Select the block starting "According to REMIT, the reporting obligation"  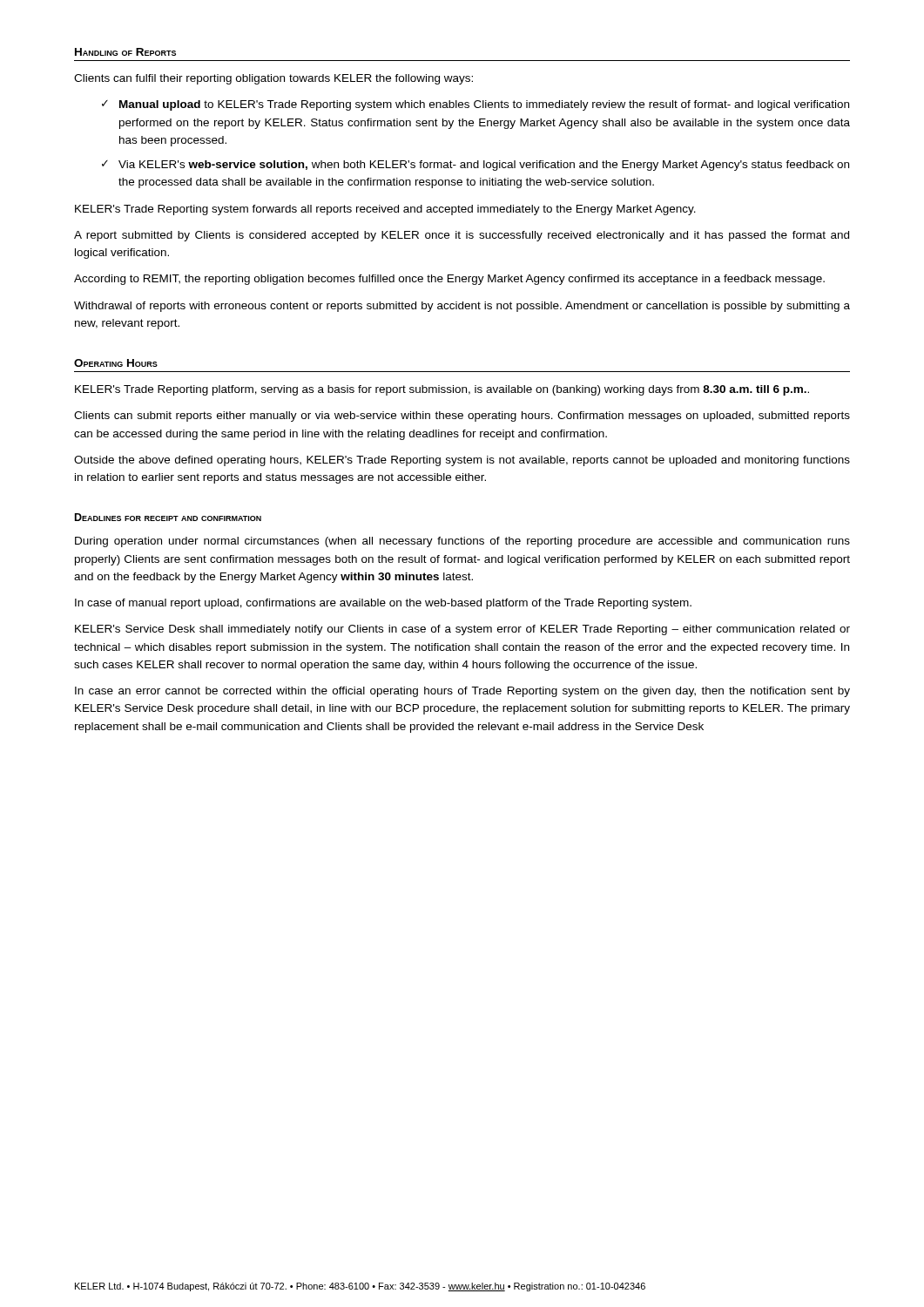pos(450,279)
